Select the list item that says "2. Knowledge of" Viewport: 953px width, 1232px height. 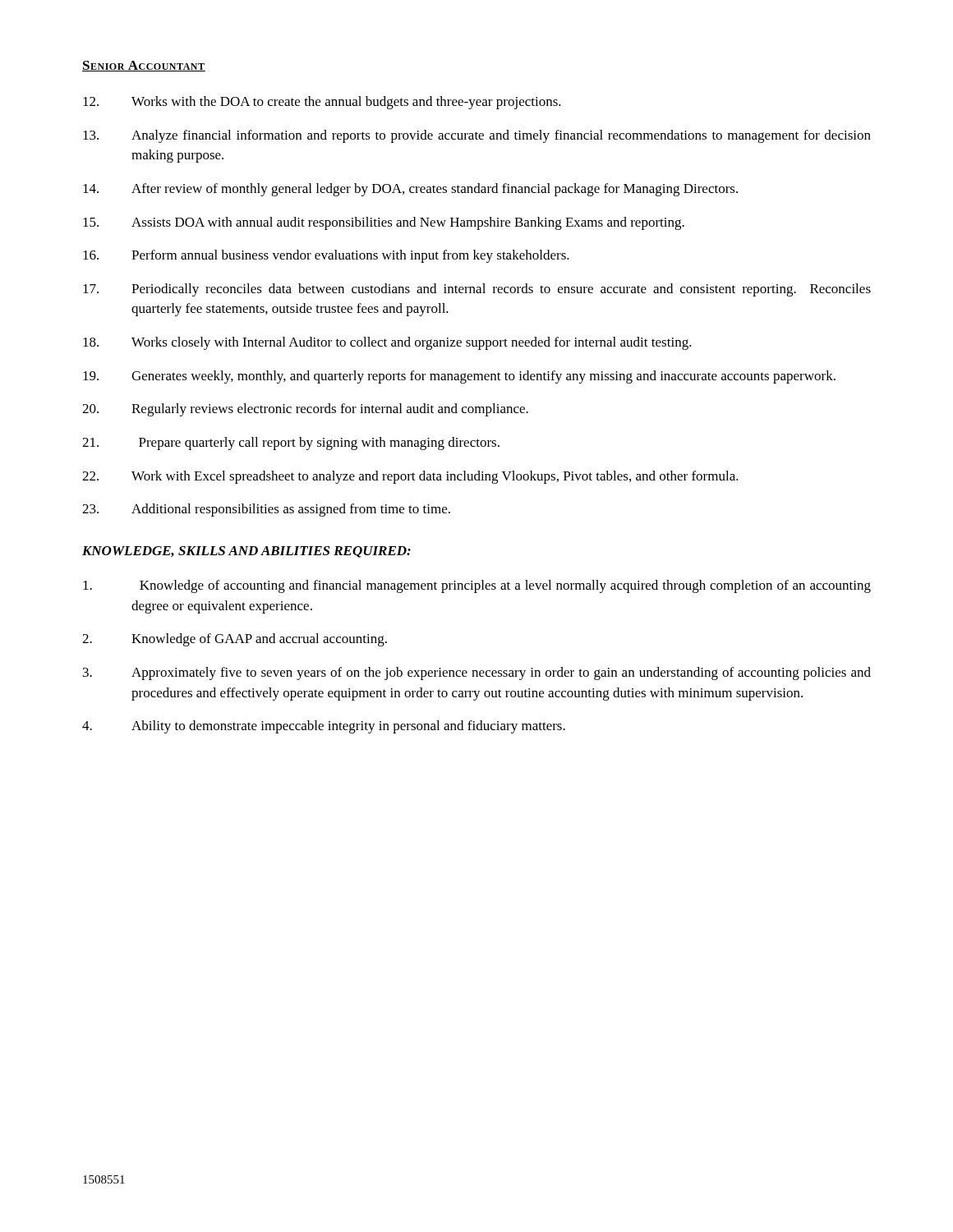coord(235,640)
